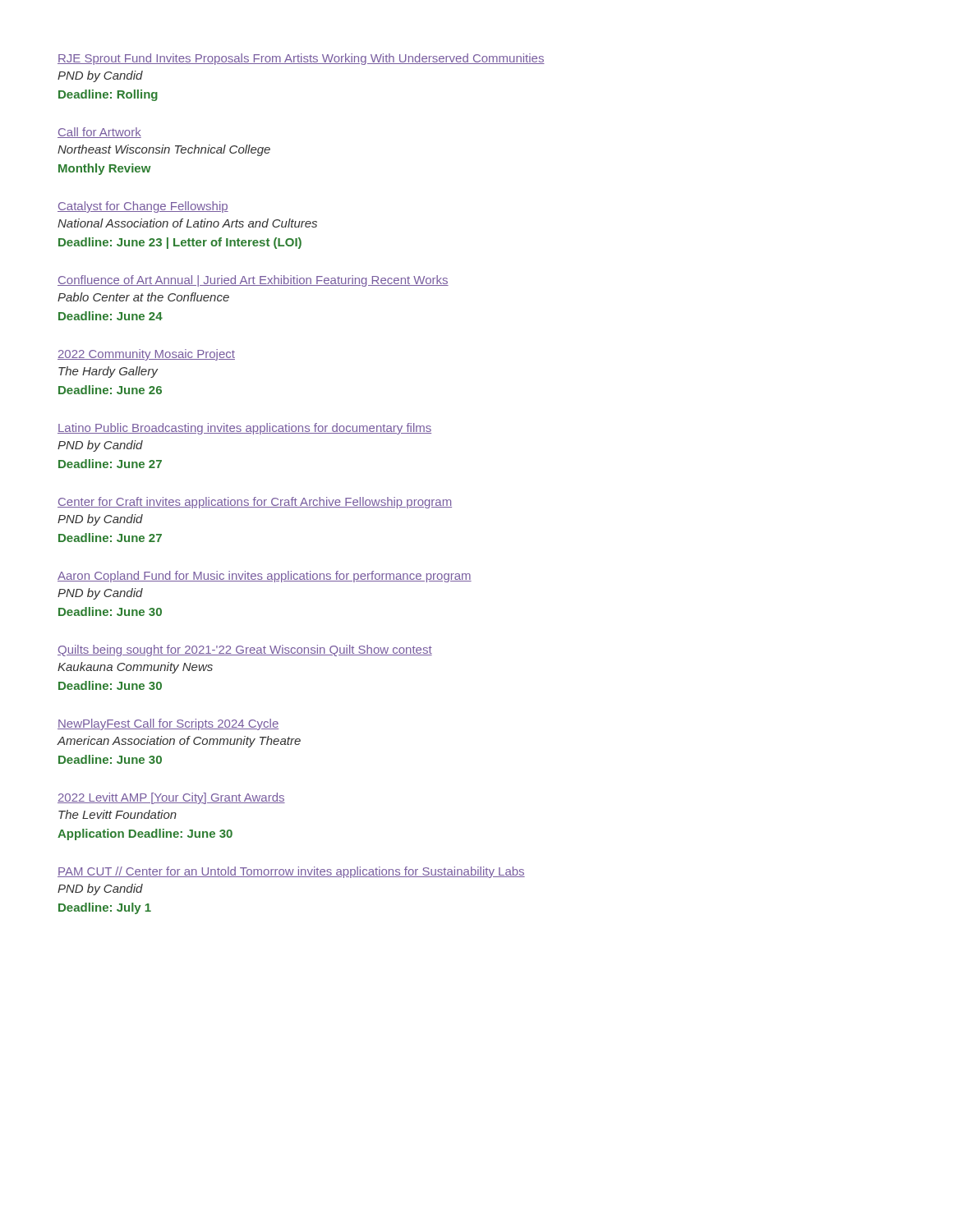Click on the list item with the text "RJE Sprout Fund Invites Proposals From Artists Working"

coord(301,59)
